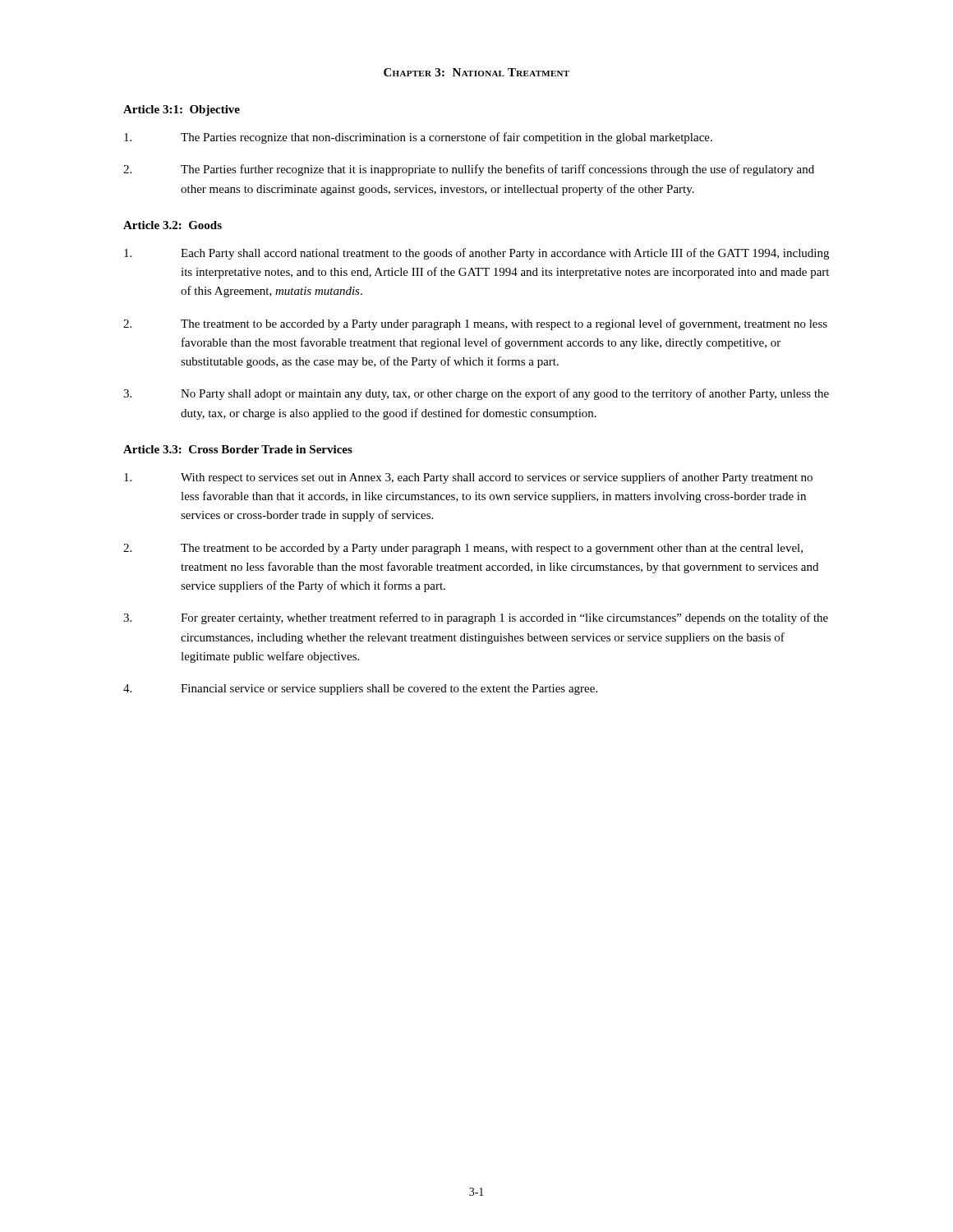Find the list item containing "3. For greater certainty, whether treatment referred"
Viewport: 953px width, 1232px height.
[x=476, y=637]
